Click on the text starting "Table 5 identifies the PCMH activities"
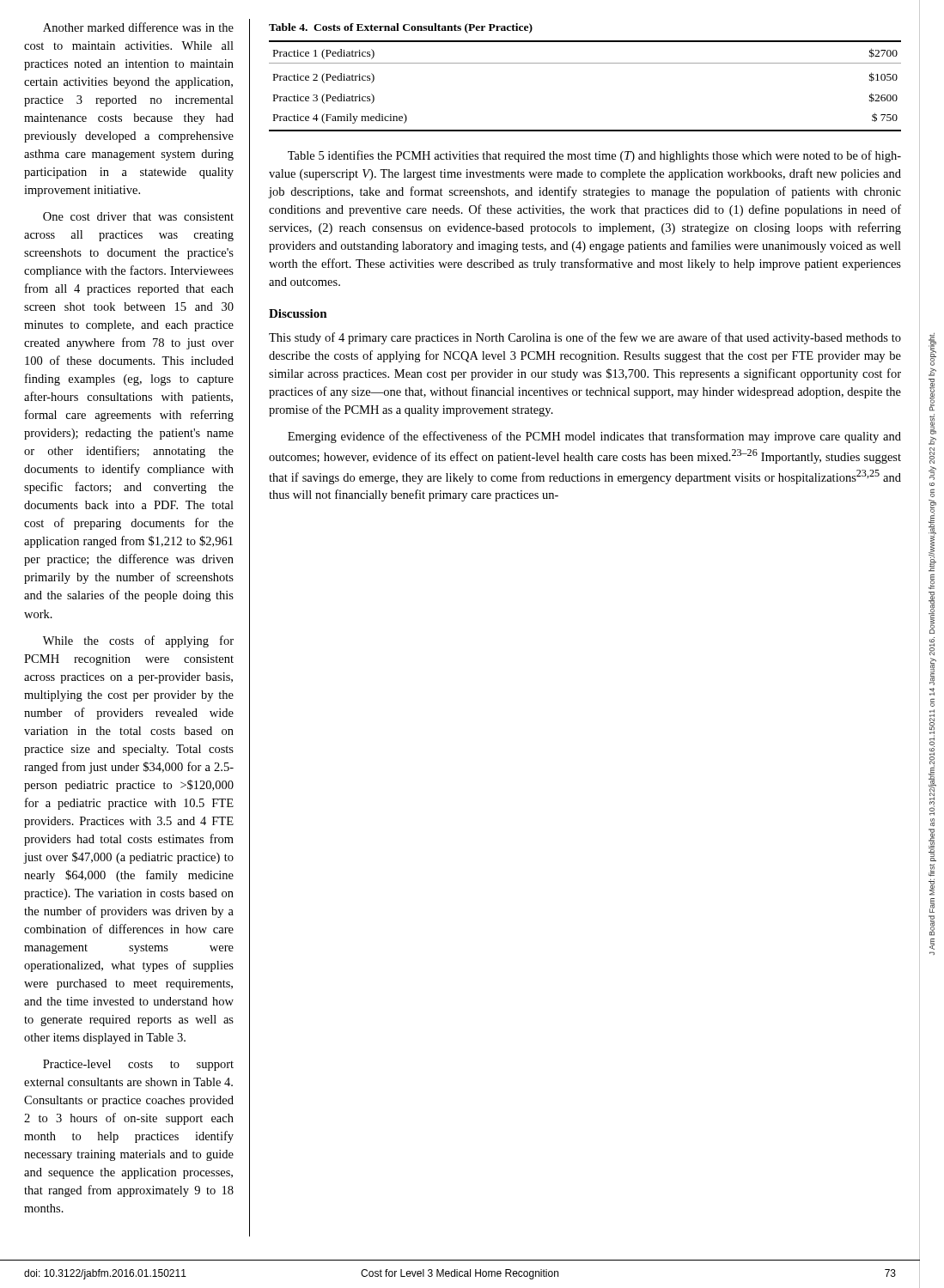Screen dimensions: 1288x944 (585, 219)
